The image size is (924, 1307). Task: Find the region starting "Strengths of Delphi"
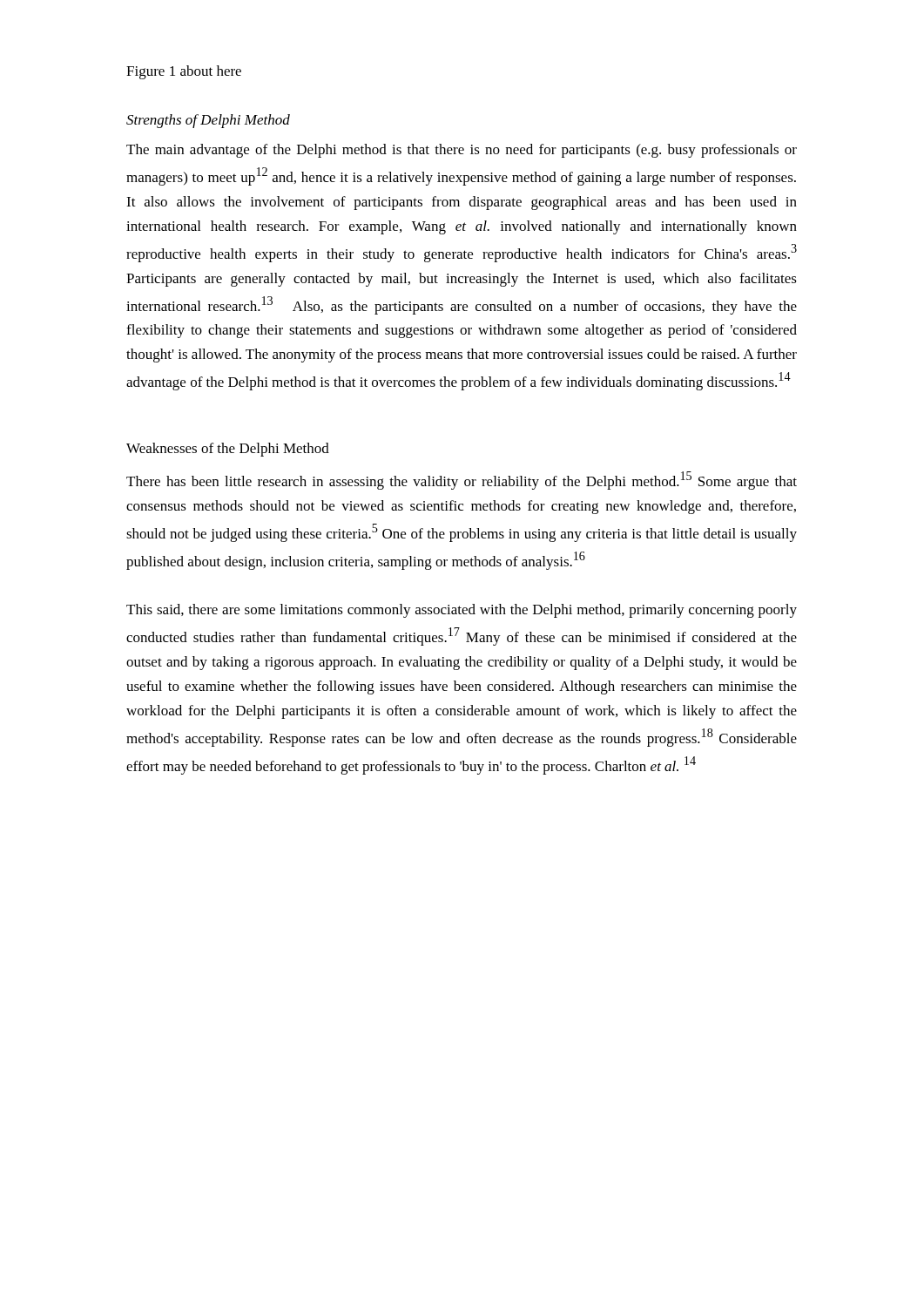[208, 120]
